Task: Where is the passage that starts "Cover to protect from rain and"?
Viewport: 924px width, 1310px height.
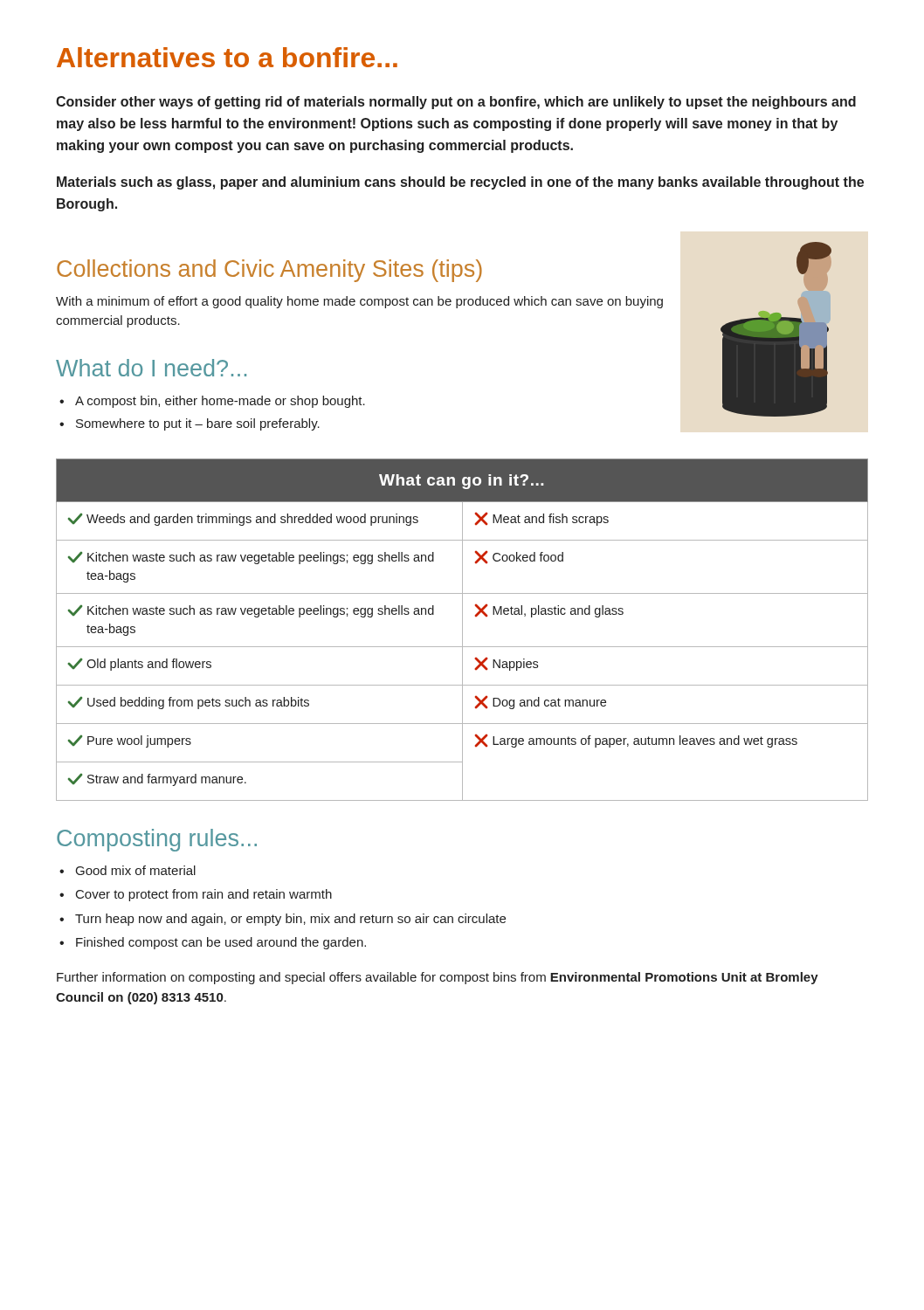Action: pos(204,894)
